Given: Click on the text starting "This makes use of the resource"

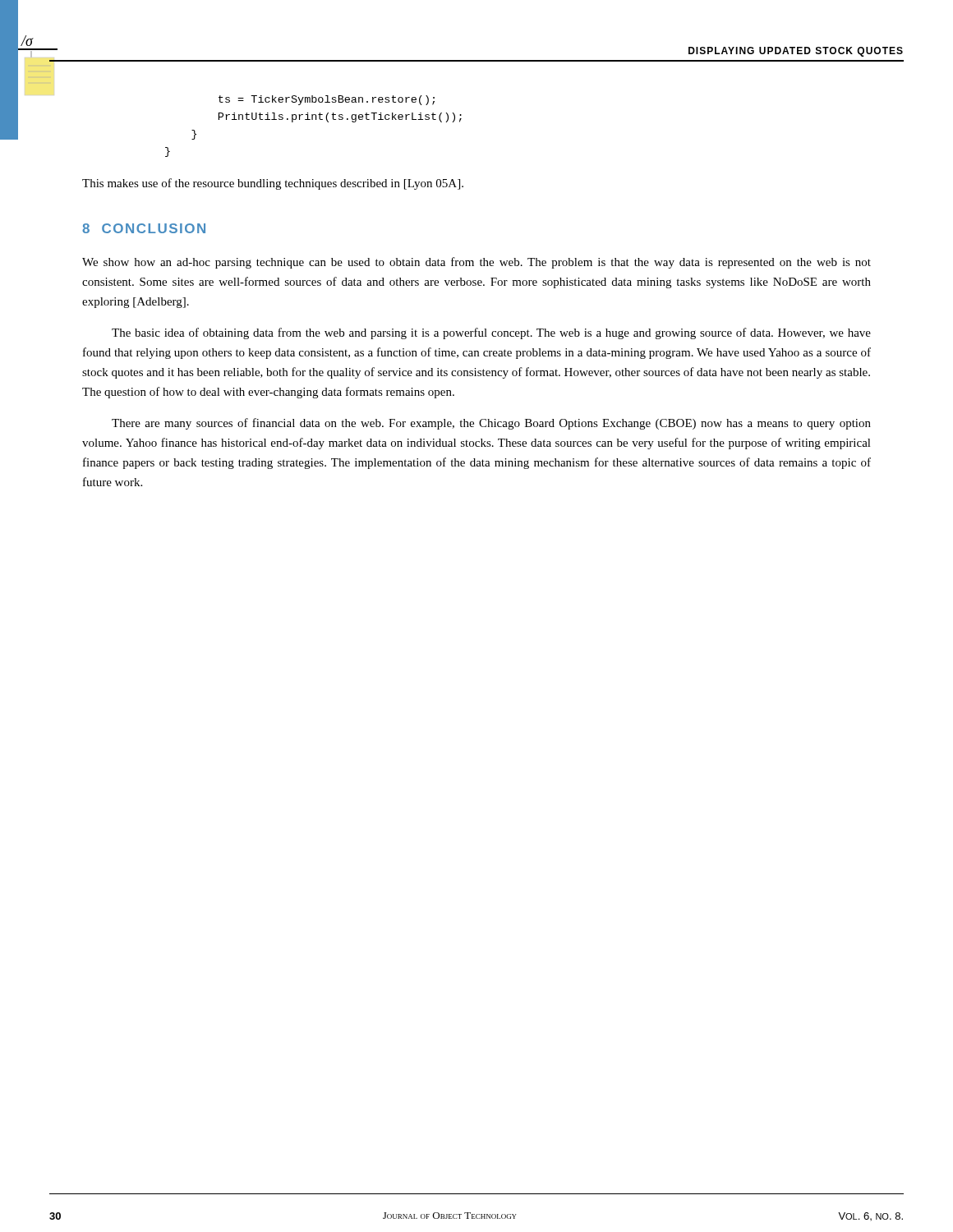Looking at the screenshot, I should point(273,184).
